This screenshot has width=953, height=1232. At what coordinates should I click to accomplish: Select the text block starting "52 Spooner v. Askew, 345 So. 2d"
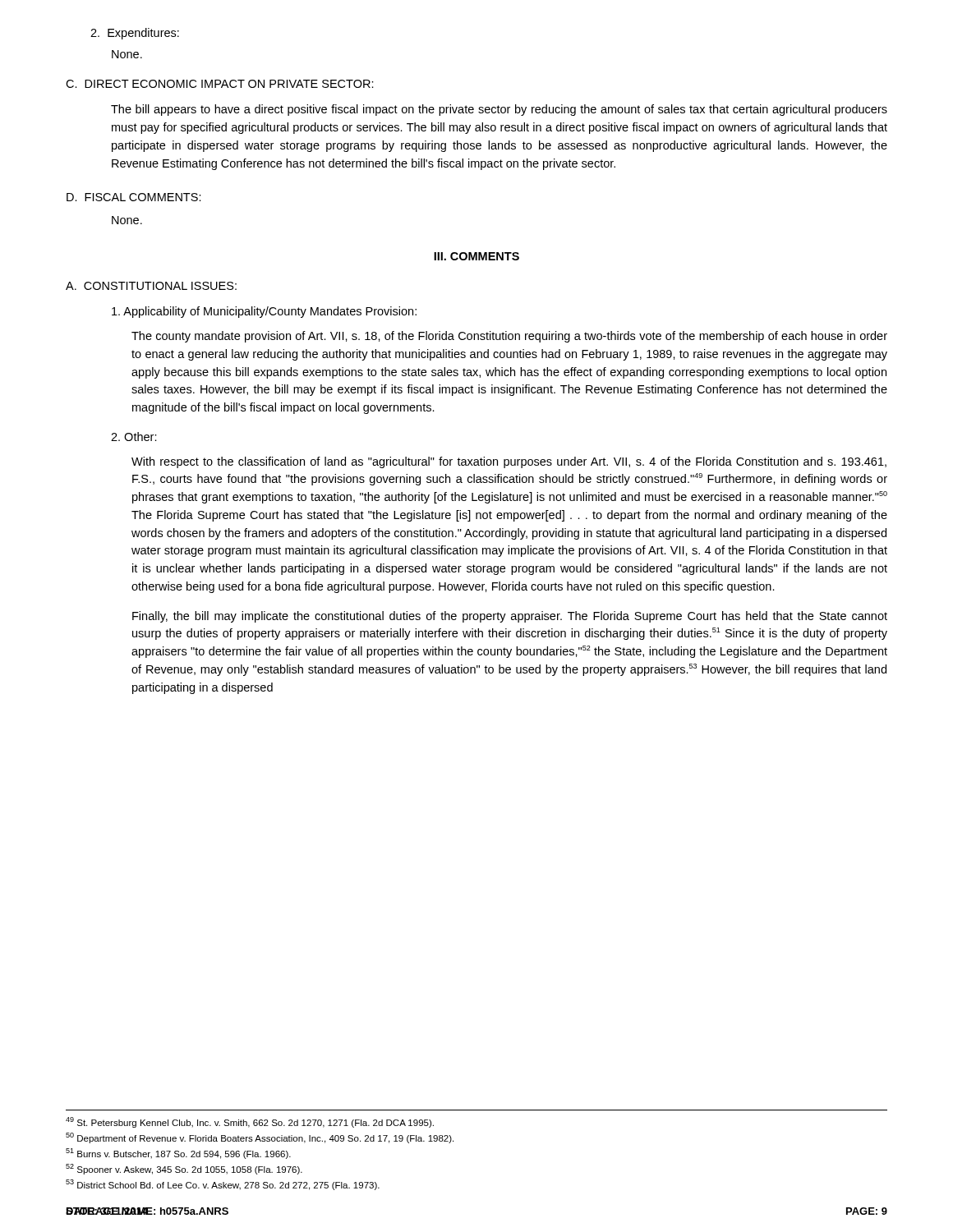pos(184,1168)
